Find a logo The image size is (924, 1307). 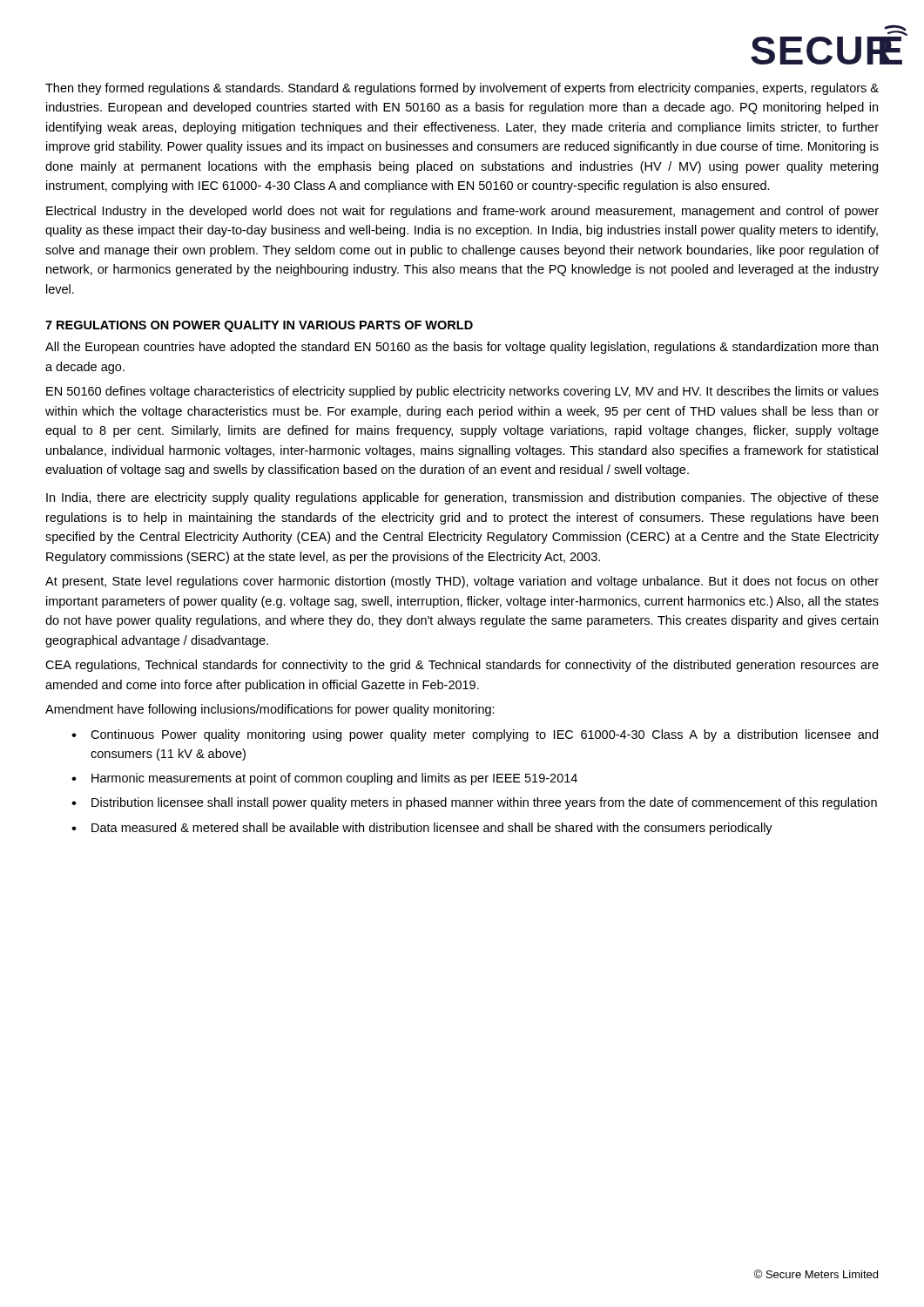[x=818, y=47]
